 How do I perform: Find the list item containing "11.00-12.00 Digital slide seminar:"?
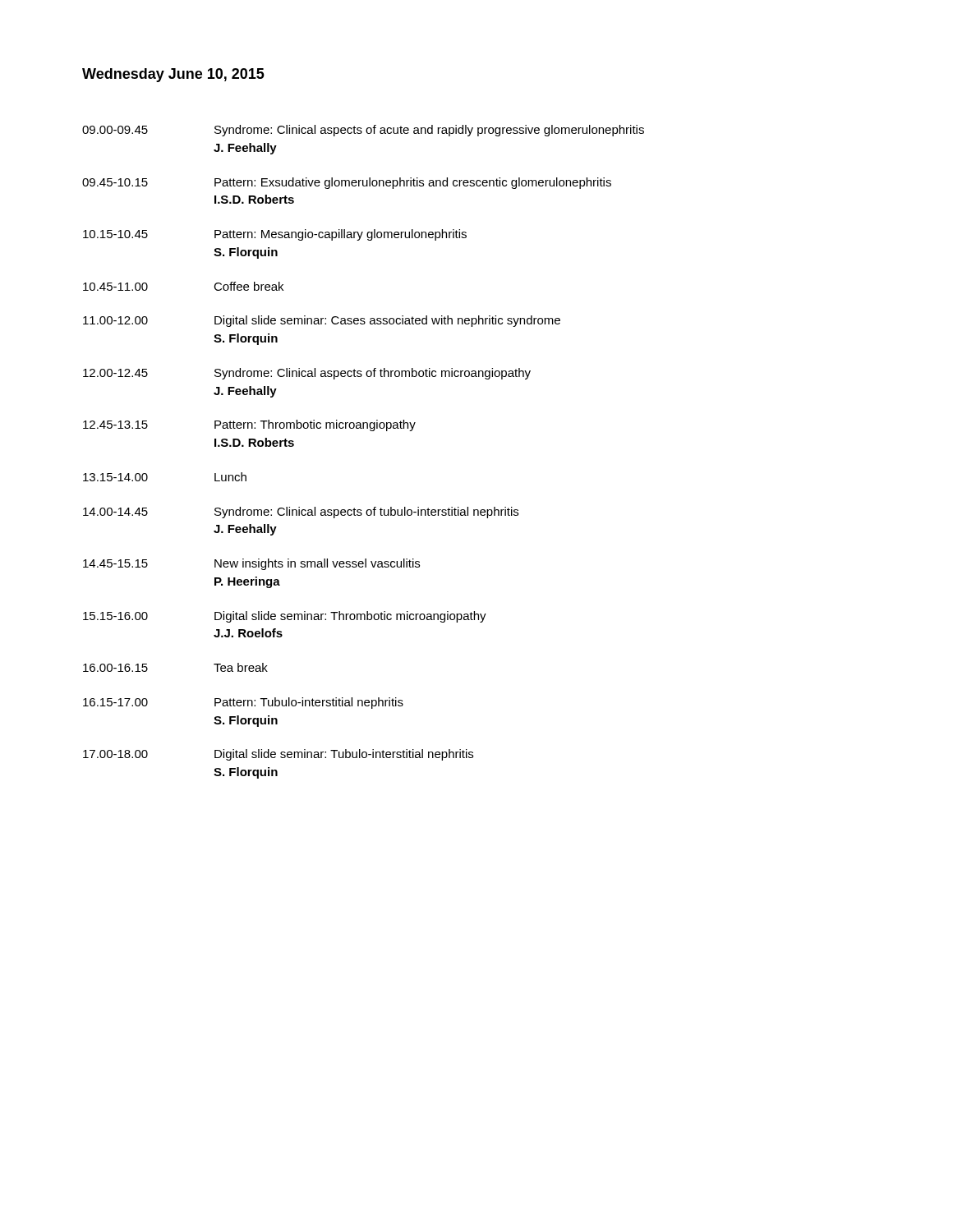(476, 329)
